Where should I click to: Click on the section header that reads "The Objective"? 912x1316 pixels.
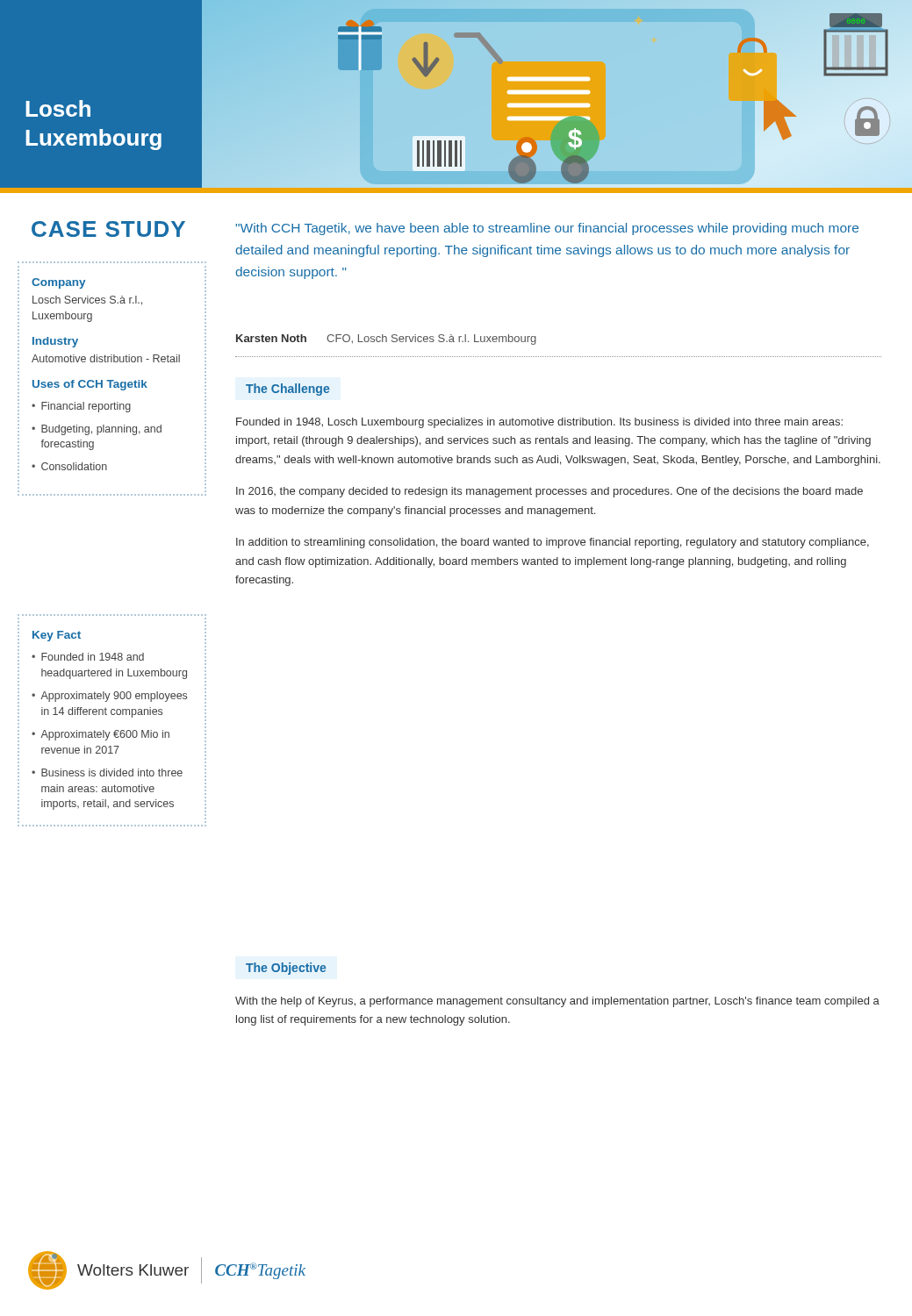286,968
